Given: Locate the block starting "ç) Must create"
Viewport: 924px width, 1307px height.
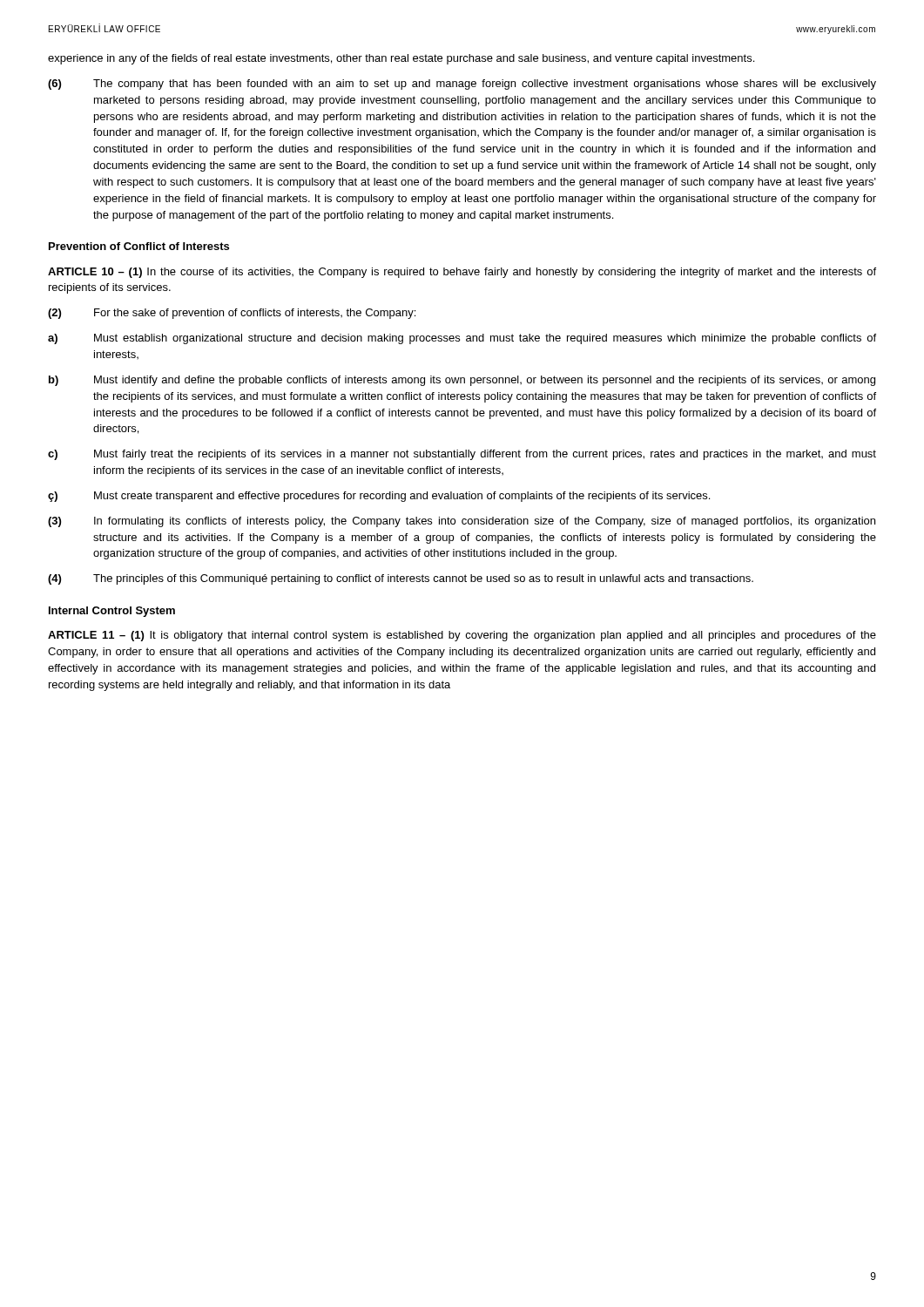Looking at the screenshot, I should tap(462, 496).
